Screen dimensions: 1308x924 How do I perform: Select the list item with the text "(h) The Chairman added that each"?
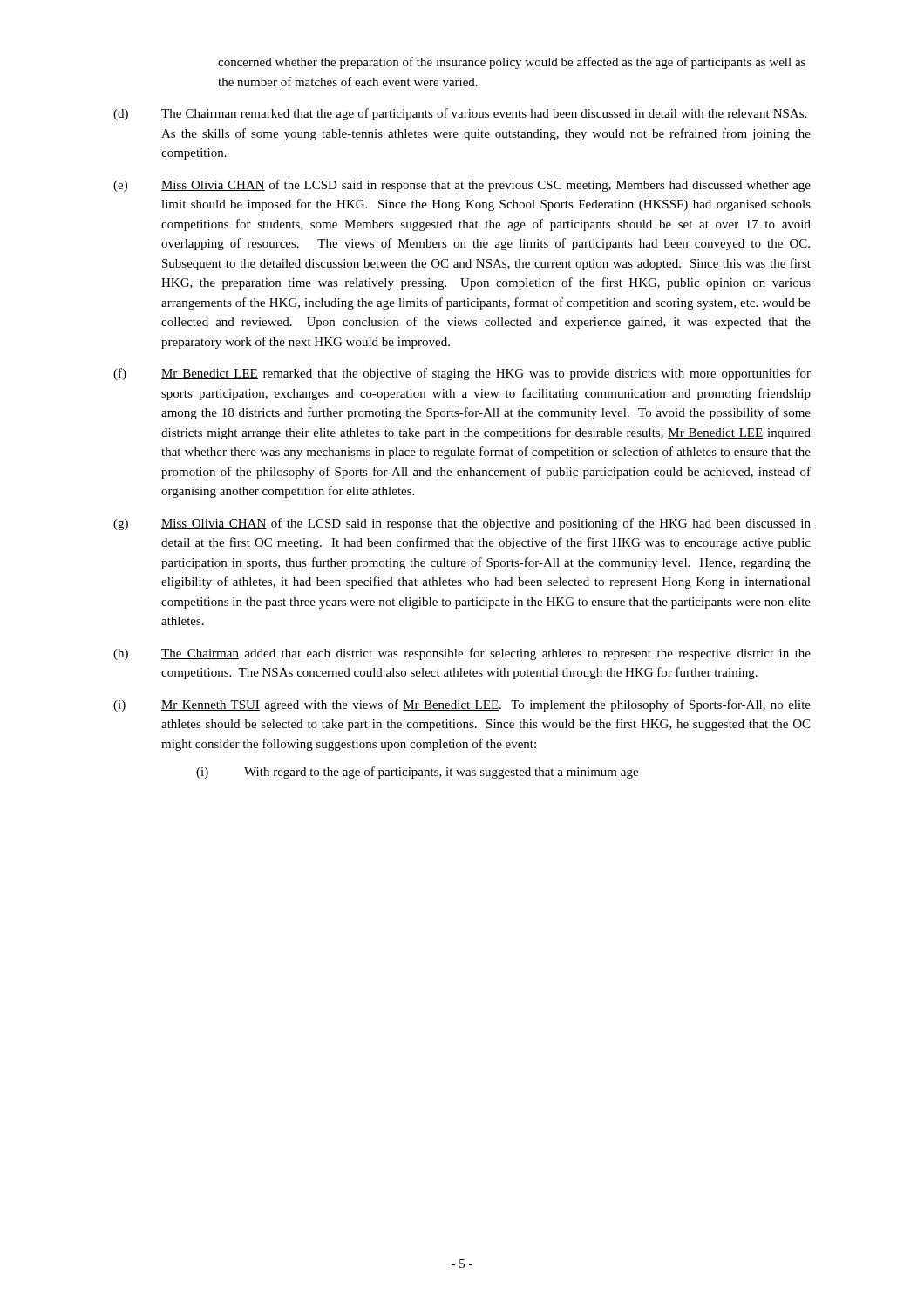click(x=462, y=663)
